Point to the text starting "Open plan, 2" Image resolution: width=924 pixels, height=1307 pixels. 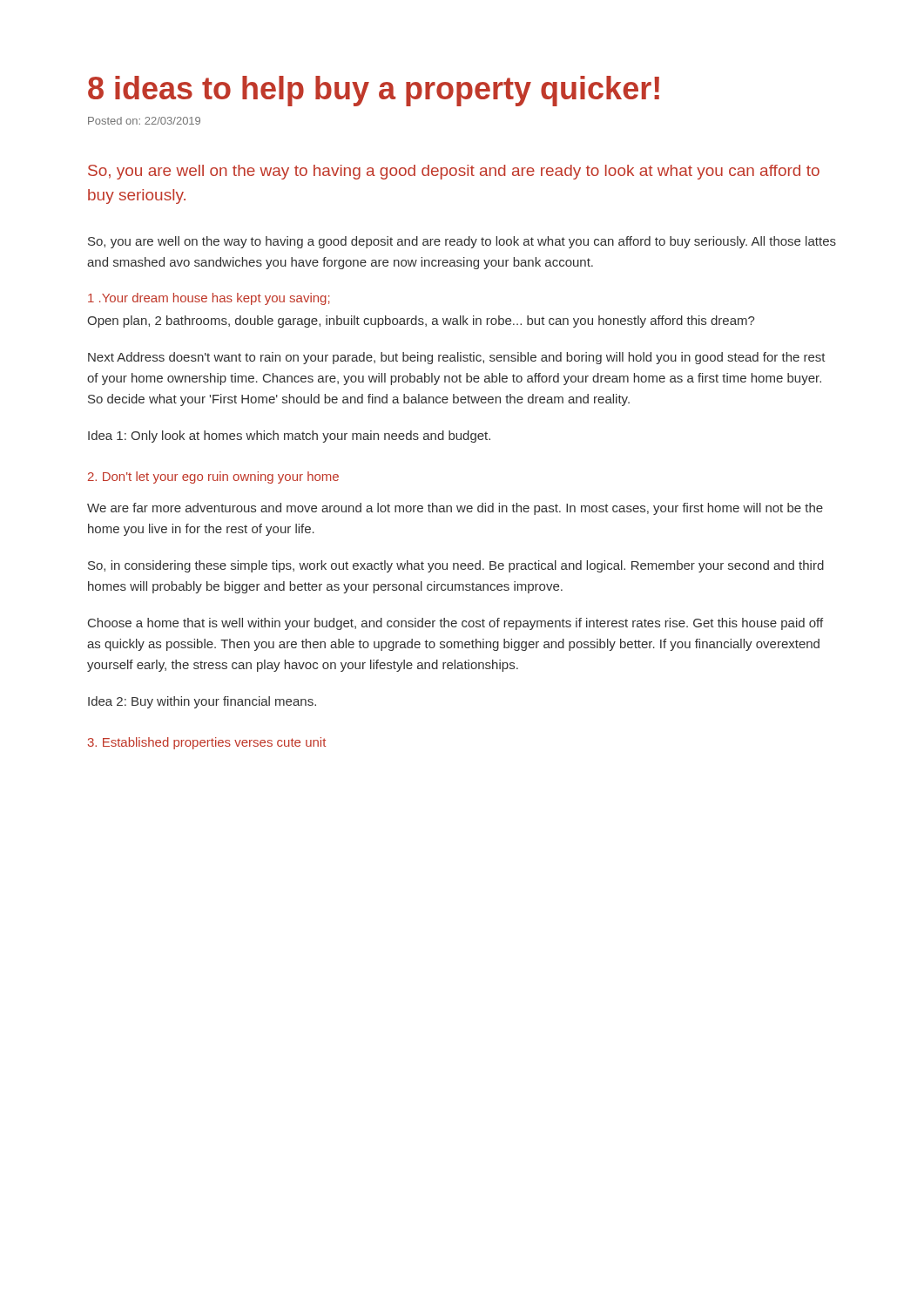pos(462,321)
